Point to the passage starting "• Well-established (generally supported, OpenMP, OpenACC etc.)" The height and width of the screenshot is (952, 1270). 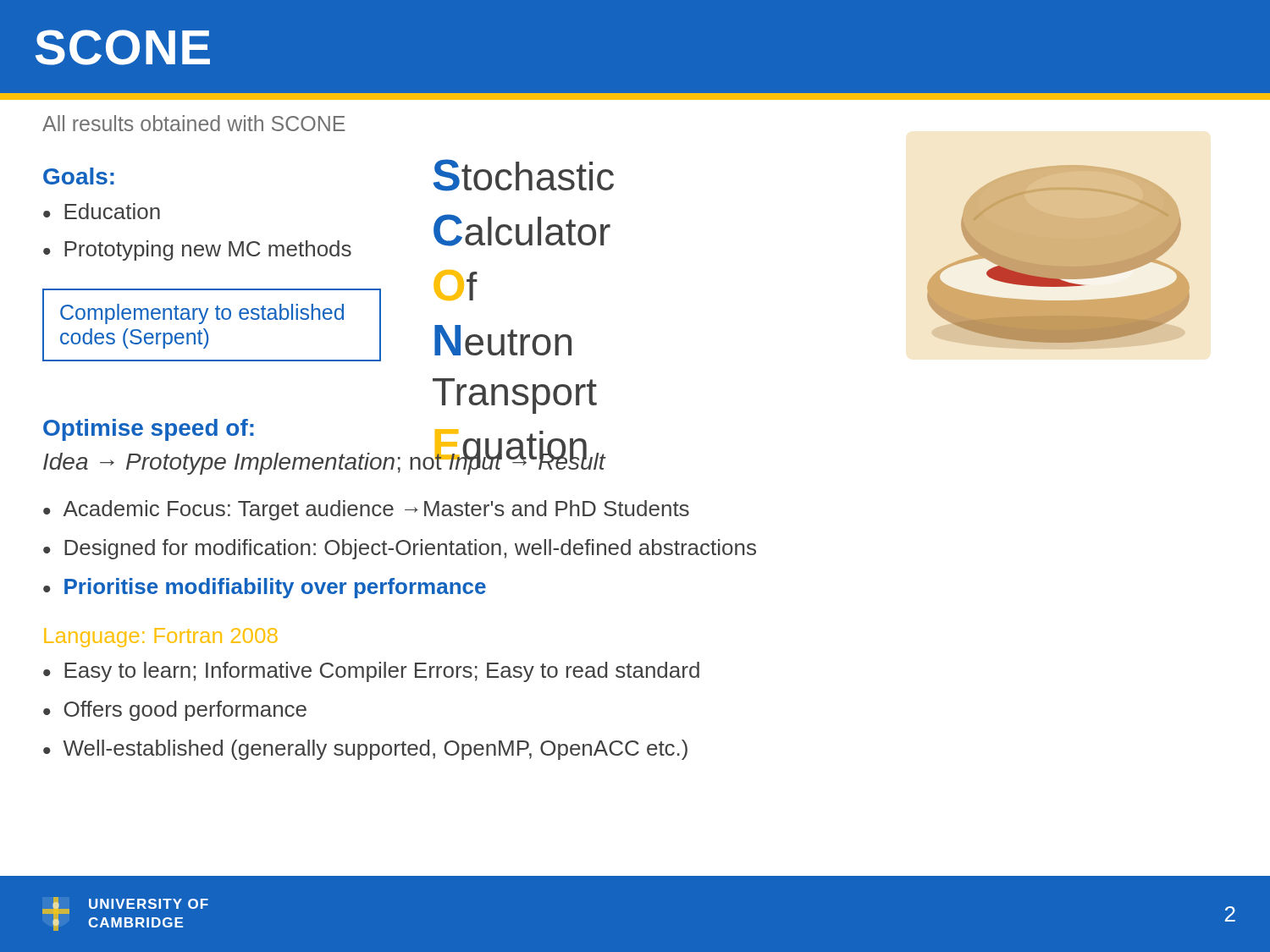(366, 751)
